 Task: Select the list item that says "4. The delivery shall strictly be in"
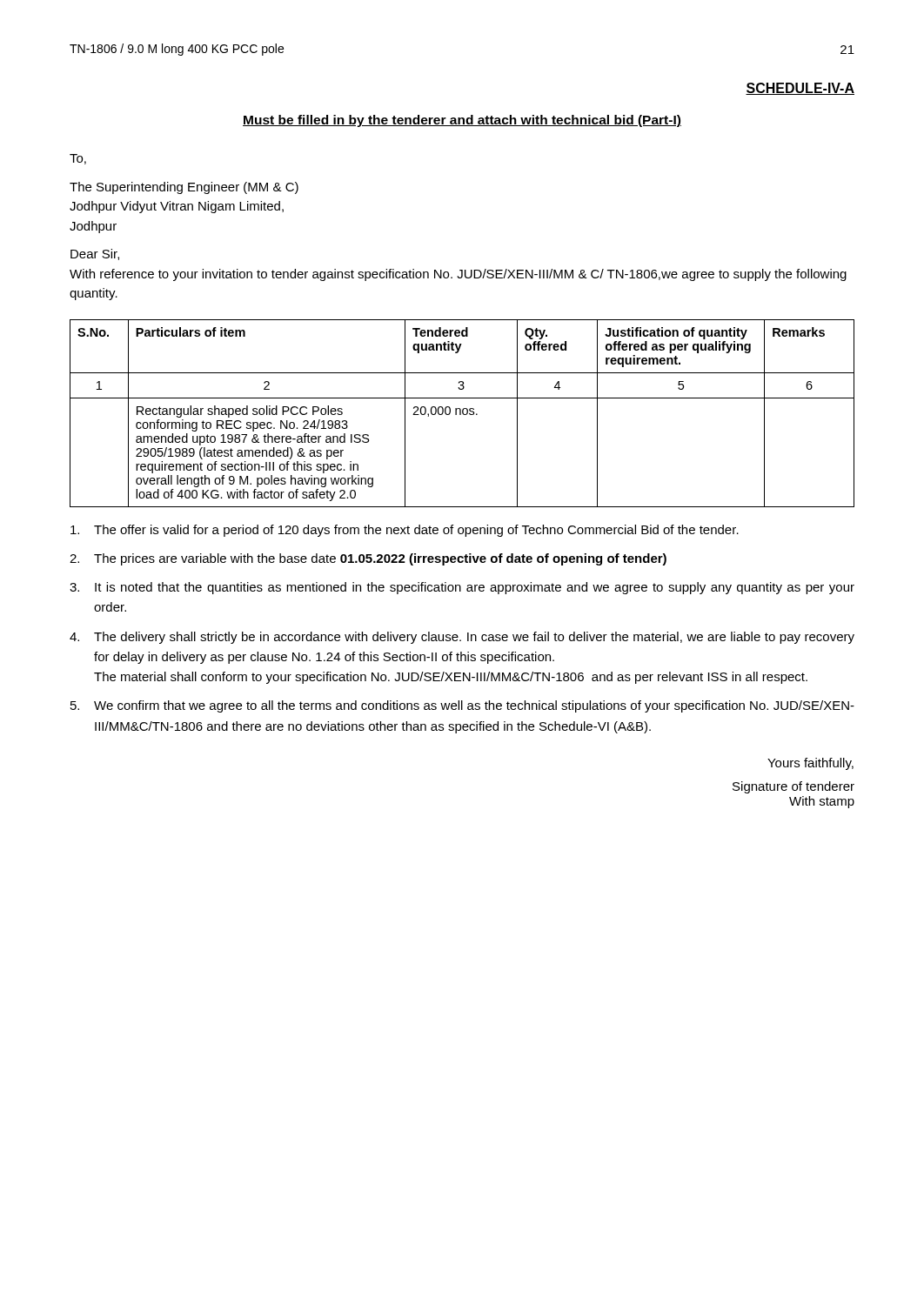pyautogui.click(x=462, y=656)
